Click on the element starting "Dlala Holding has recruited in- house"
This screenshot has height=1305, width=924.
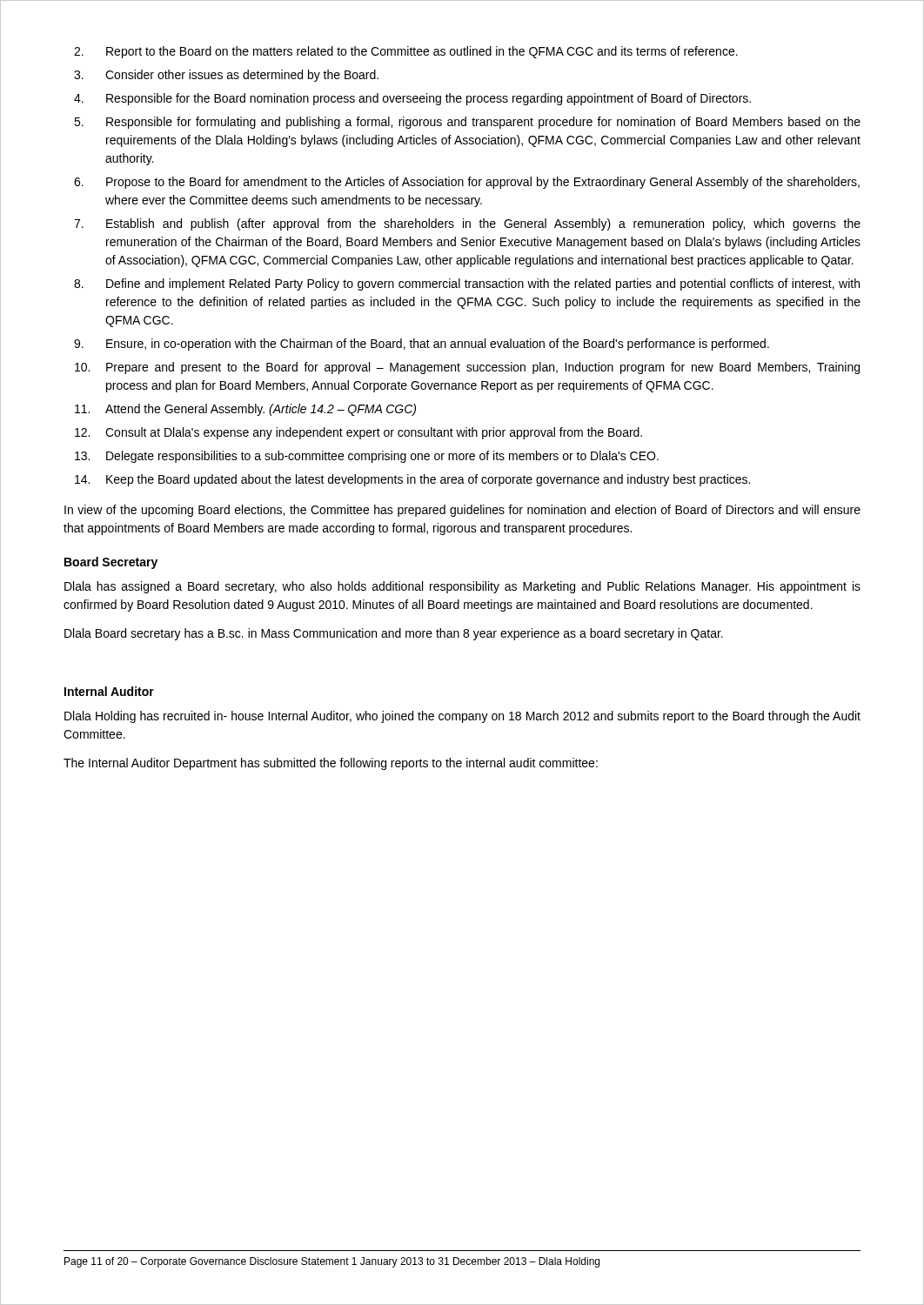point(462,725)
